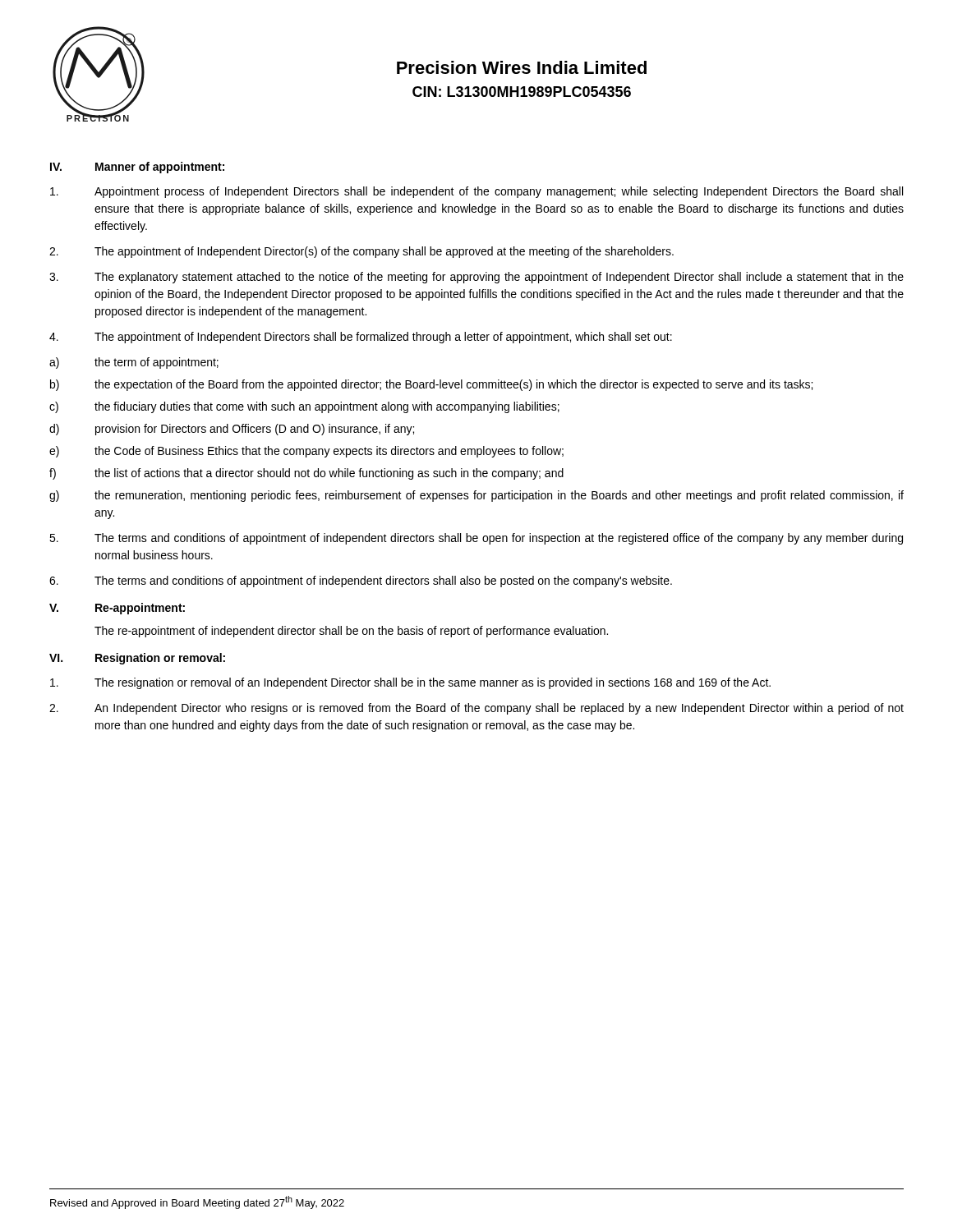Click on the list item with the text "a) the term of appointment;"

(134, 363)
